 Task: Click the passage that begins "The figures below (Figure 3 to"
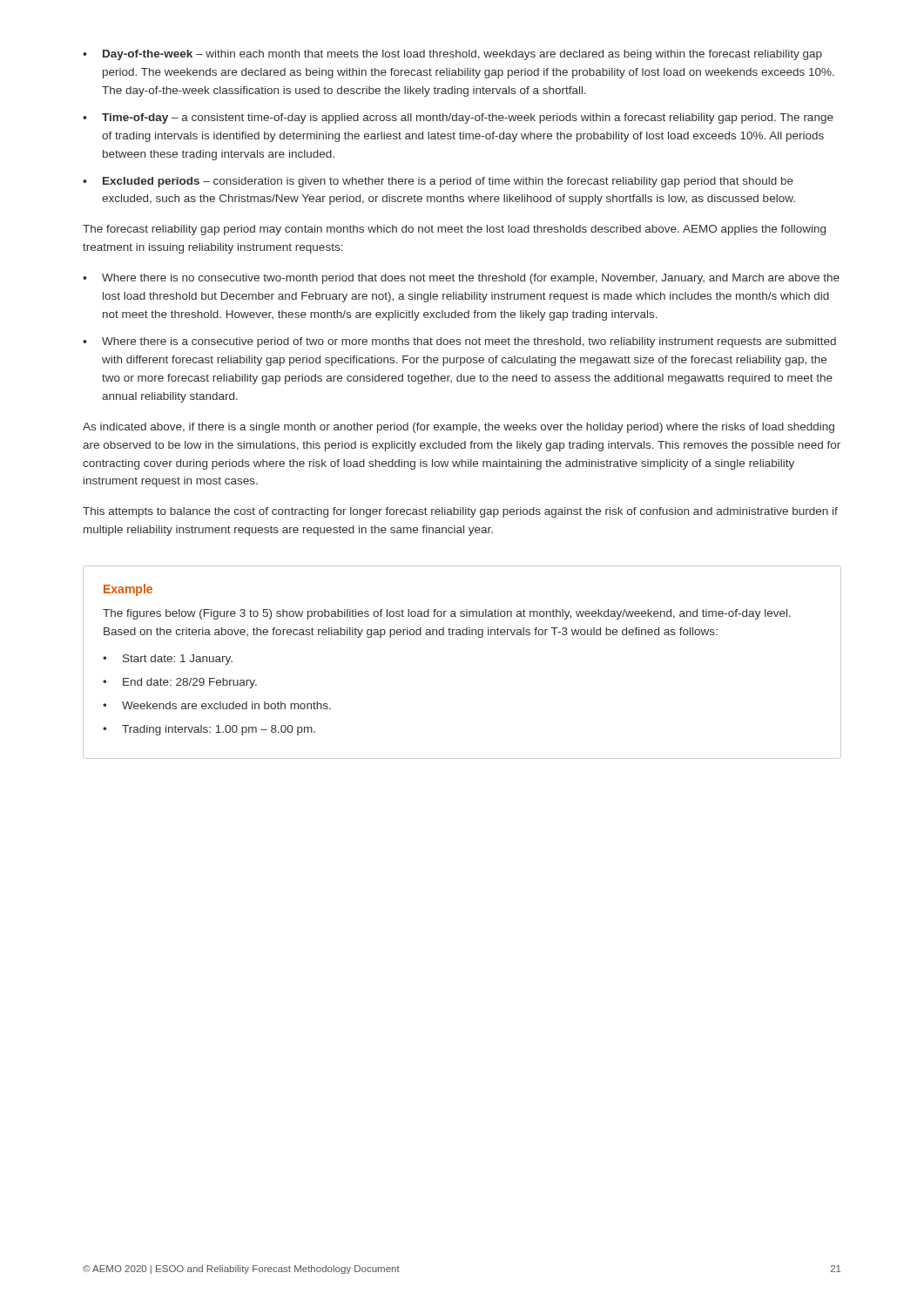click(447, 622)
